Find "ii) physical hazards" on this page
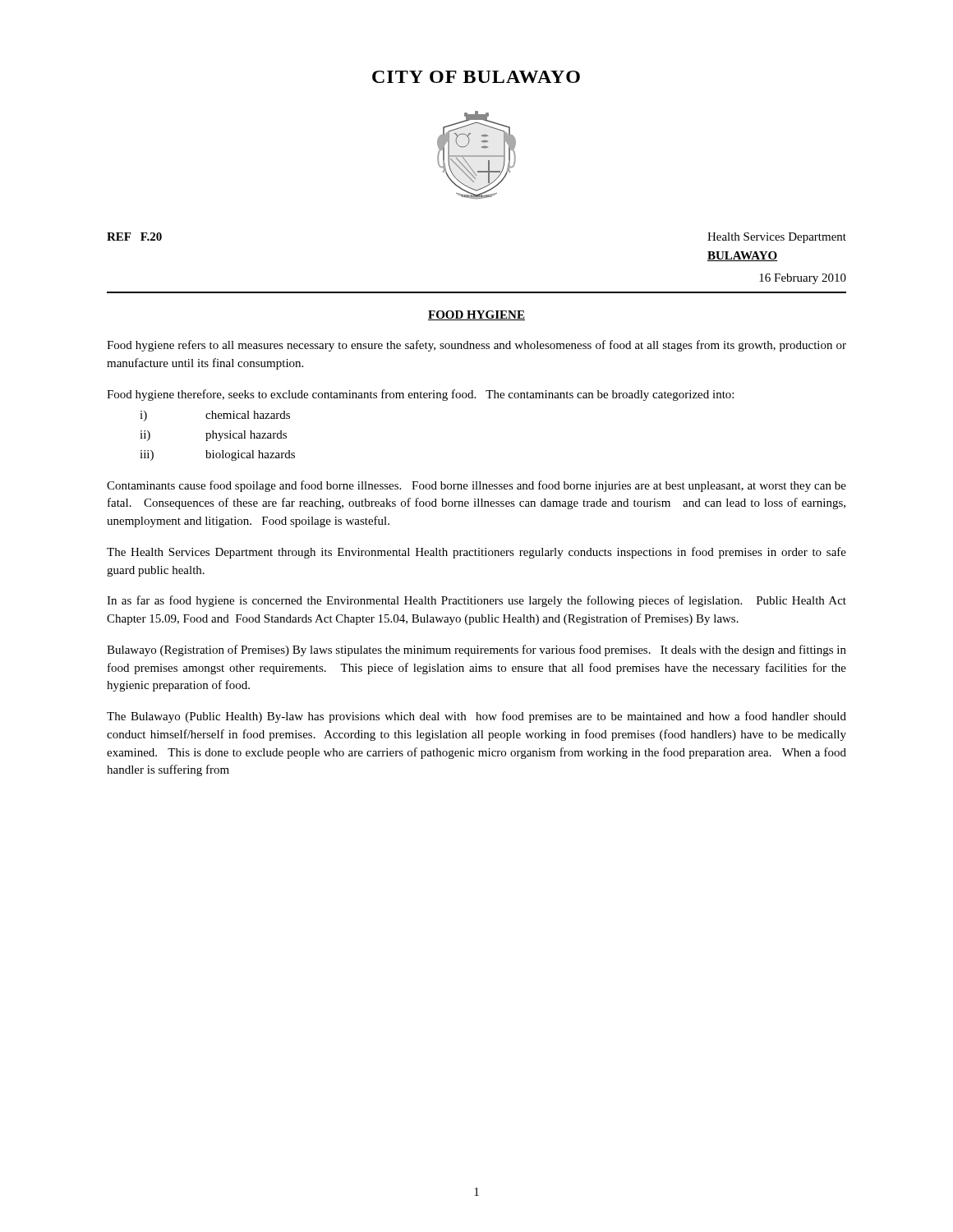Image resolution: width=953 pixels, height=1232 pixels. coord(213,436)
